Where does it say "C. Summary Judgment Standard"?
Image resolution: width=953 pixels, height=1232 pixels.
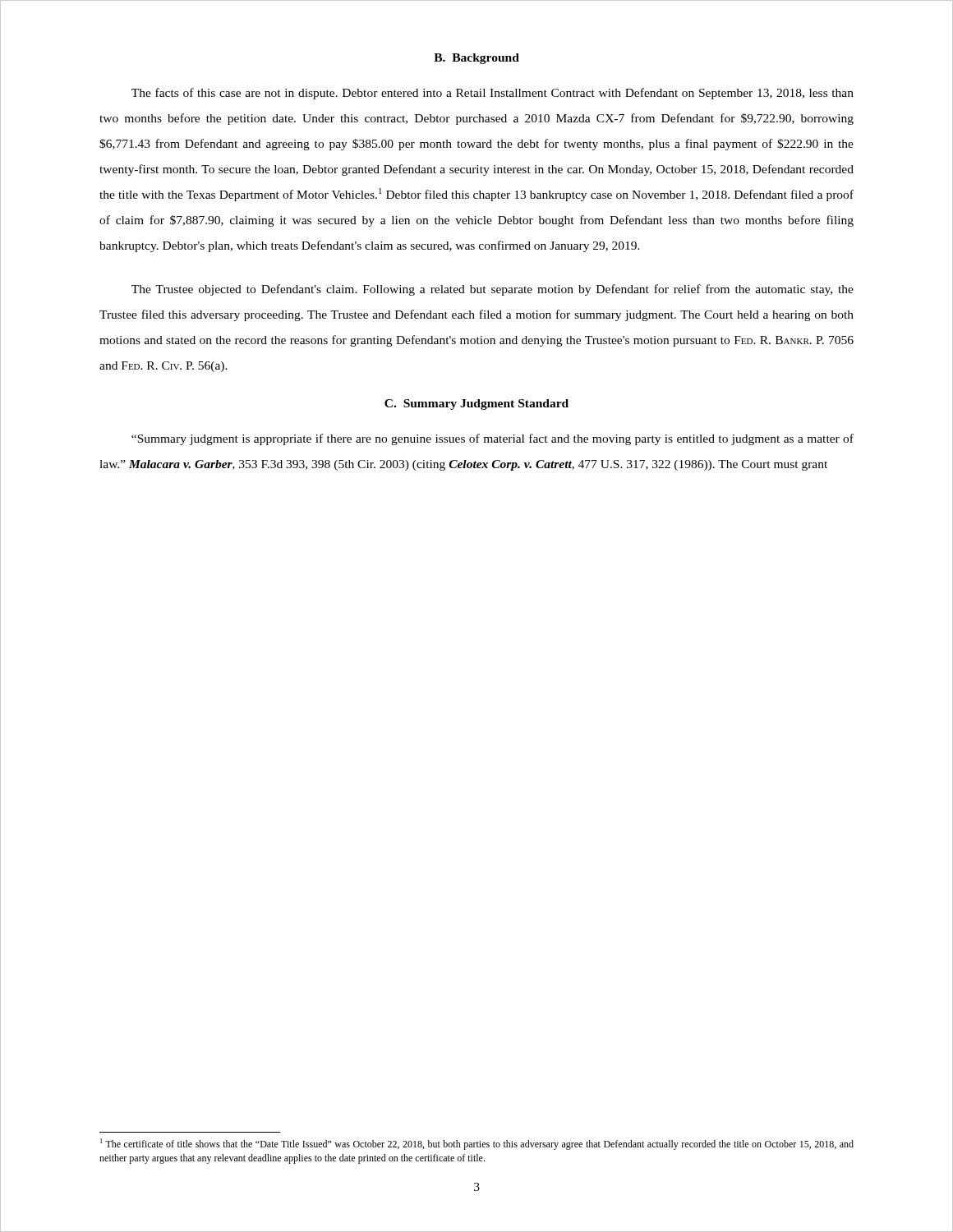point(476,403)
